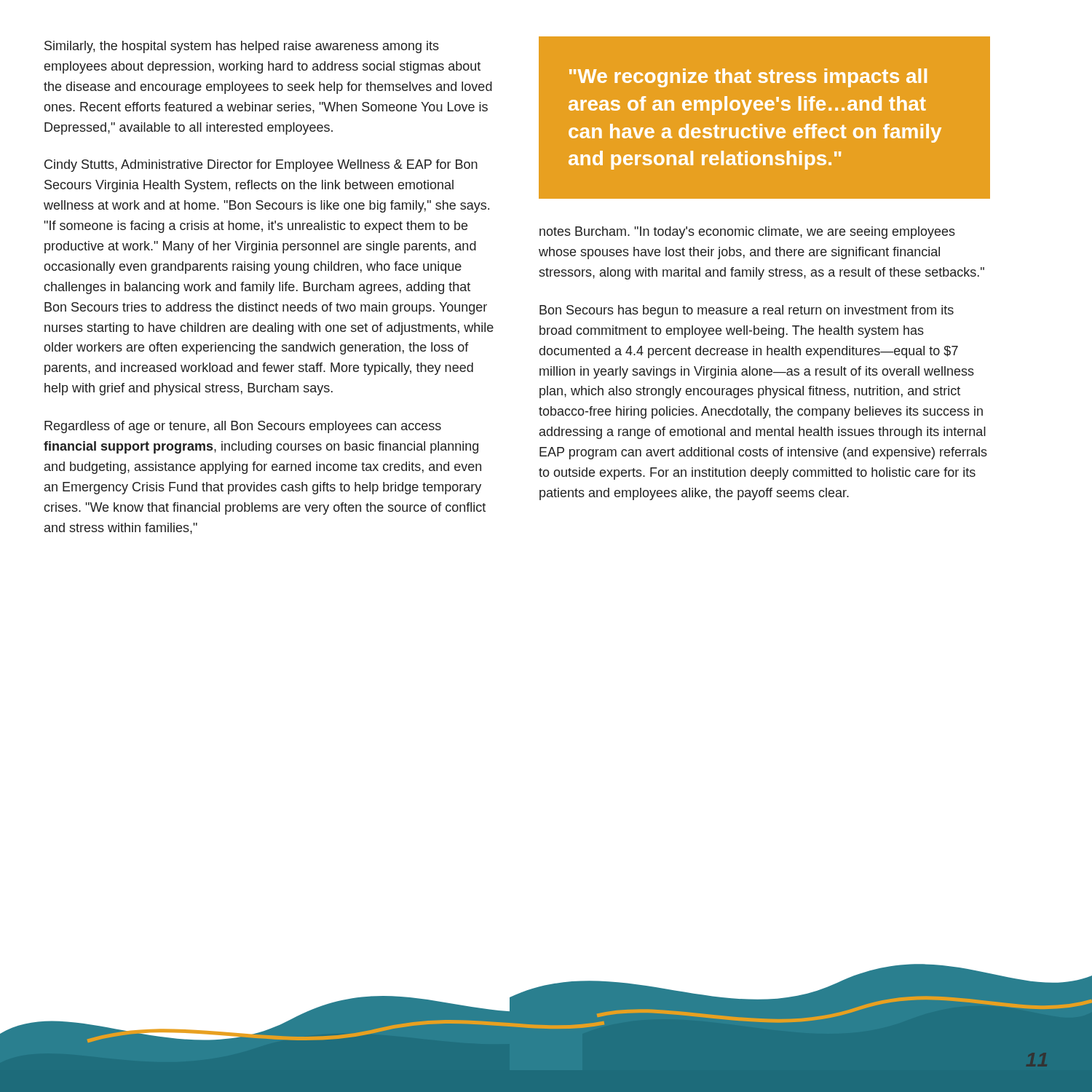Point to the passage starting "Similarly, the hospital"
The width and height of the screenshot is (1092, 1092).
268,86
